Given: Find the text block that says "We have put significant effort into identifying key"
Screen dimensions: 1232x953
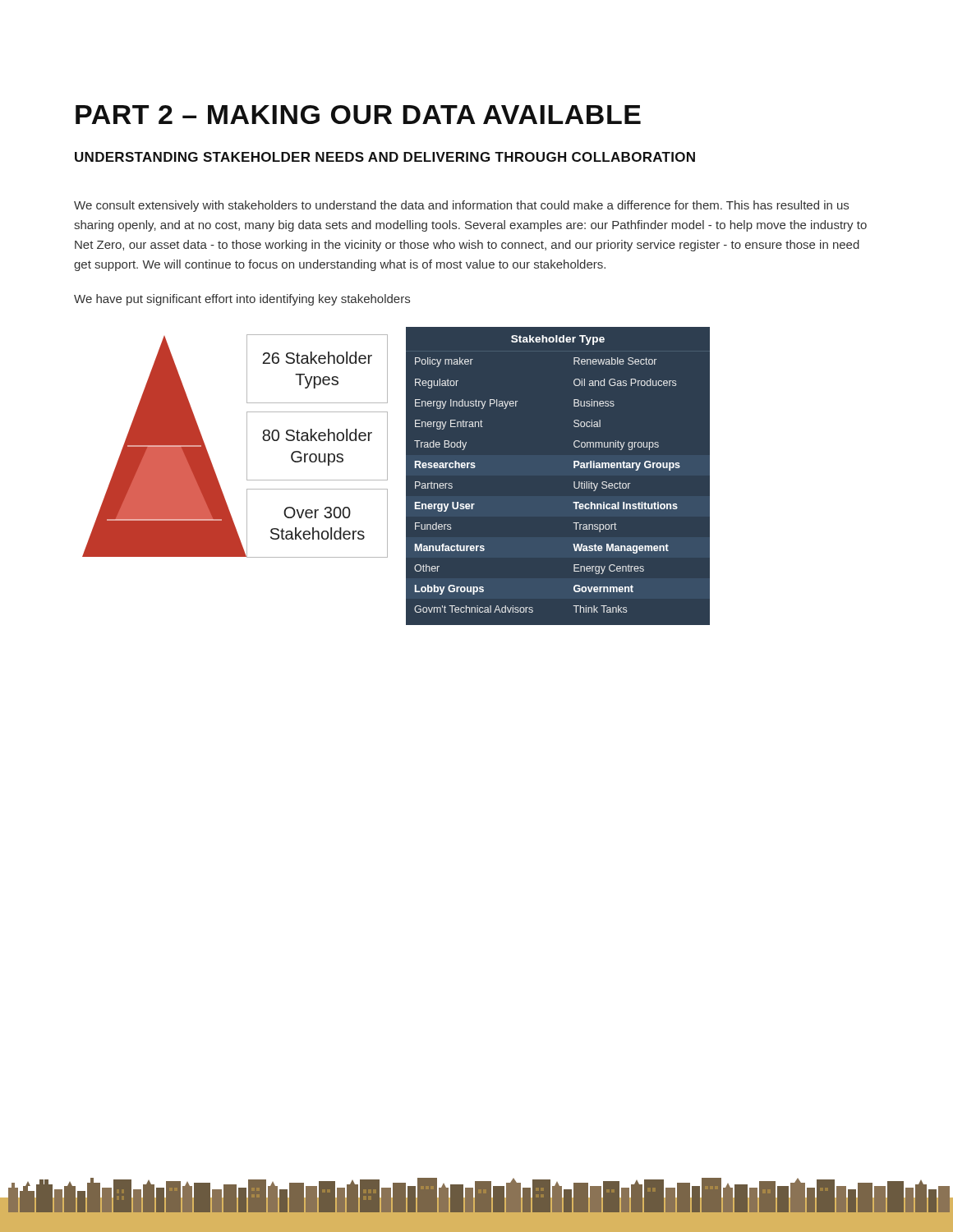Looking at the screenshot, I should coord(242,299).
